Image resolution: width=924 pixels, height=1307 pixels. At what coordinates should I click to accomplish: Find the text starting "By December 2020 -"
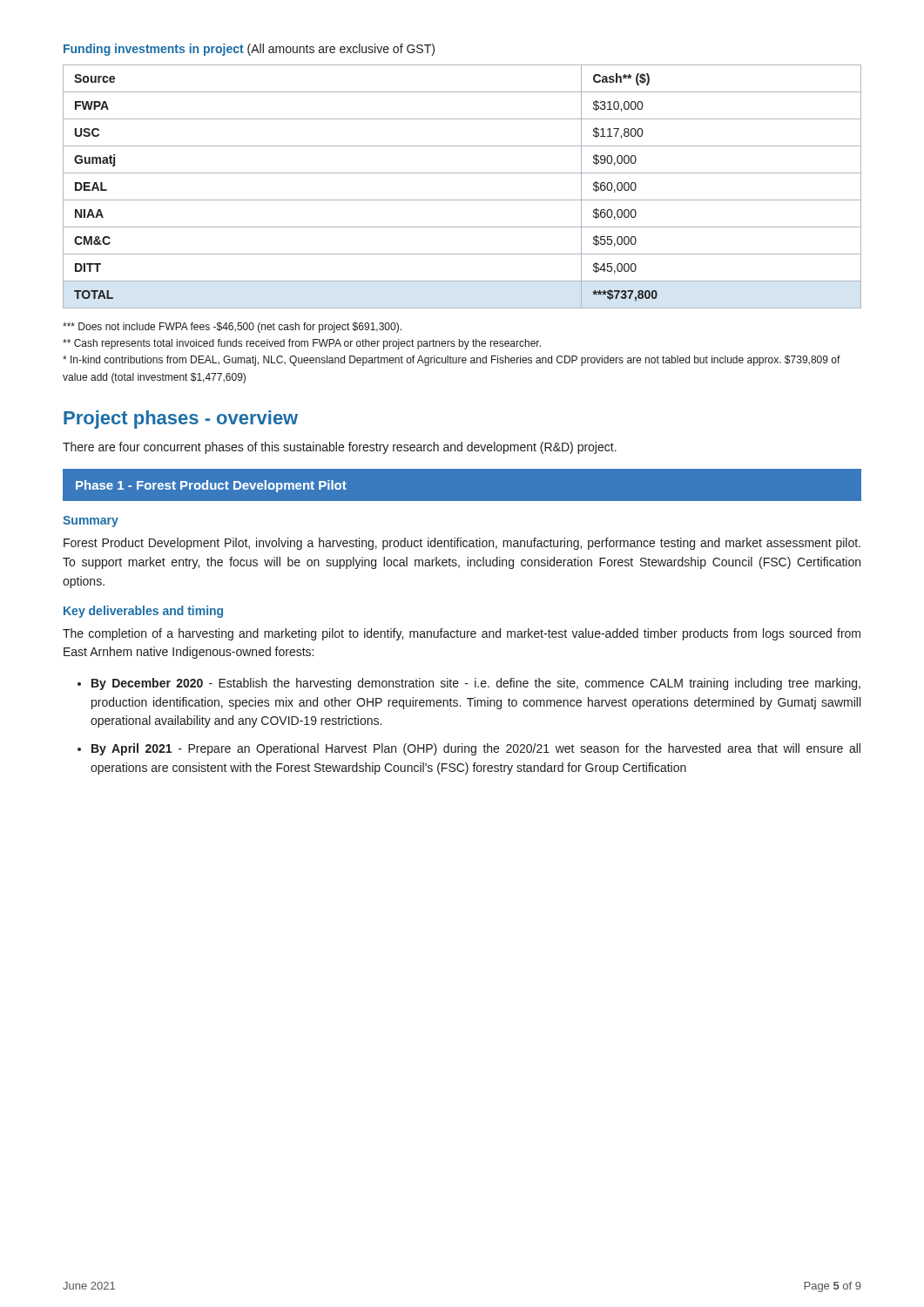point(476,703)
